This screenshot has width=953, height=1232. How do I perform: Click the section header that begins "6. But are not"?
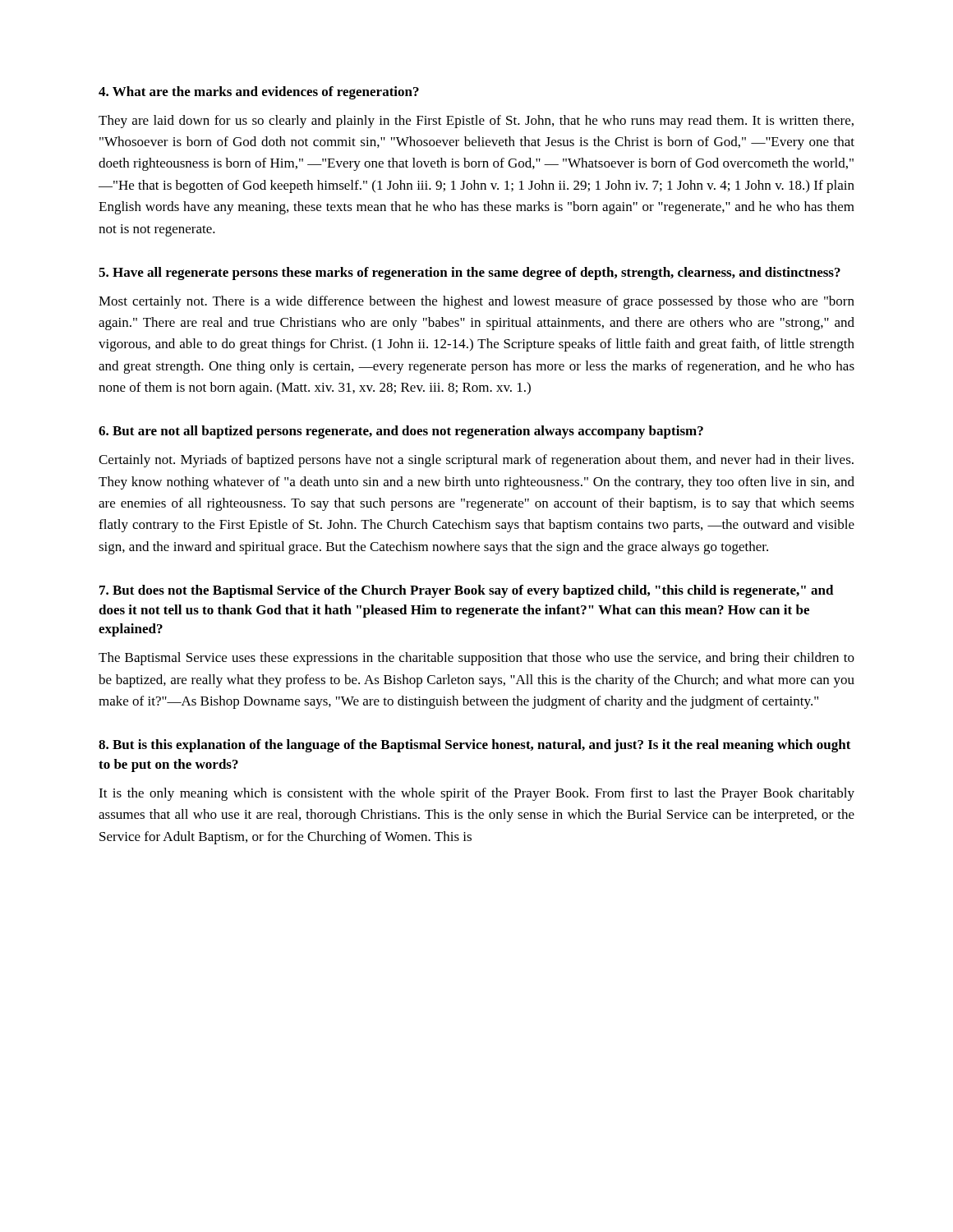coord(401,431)
